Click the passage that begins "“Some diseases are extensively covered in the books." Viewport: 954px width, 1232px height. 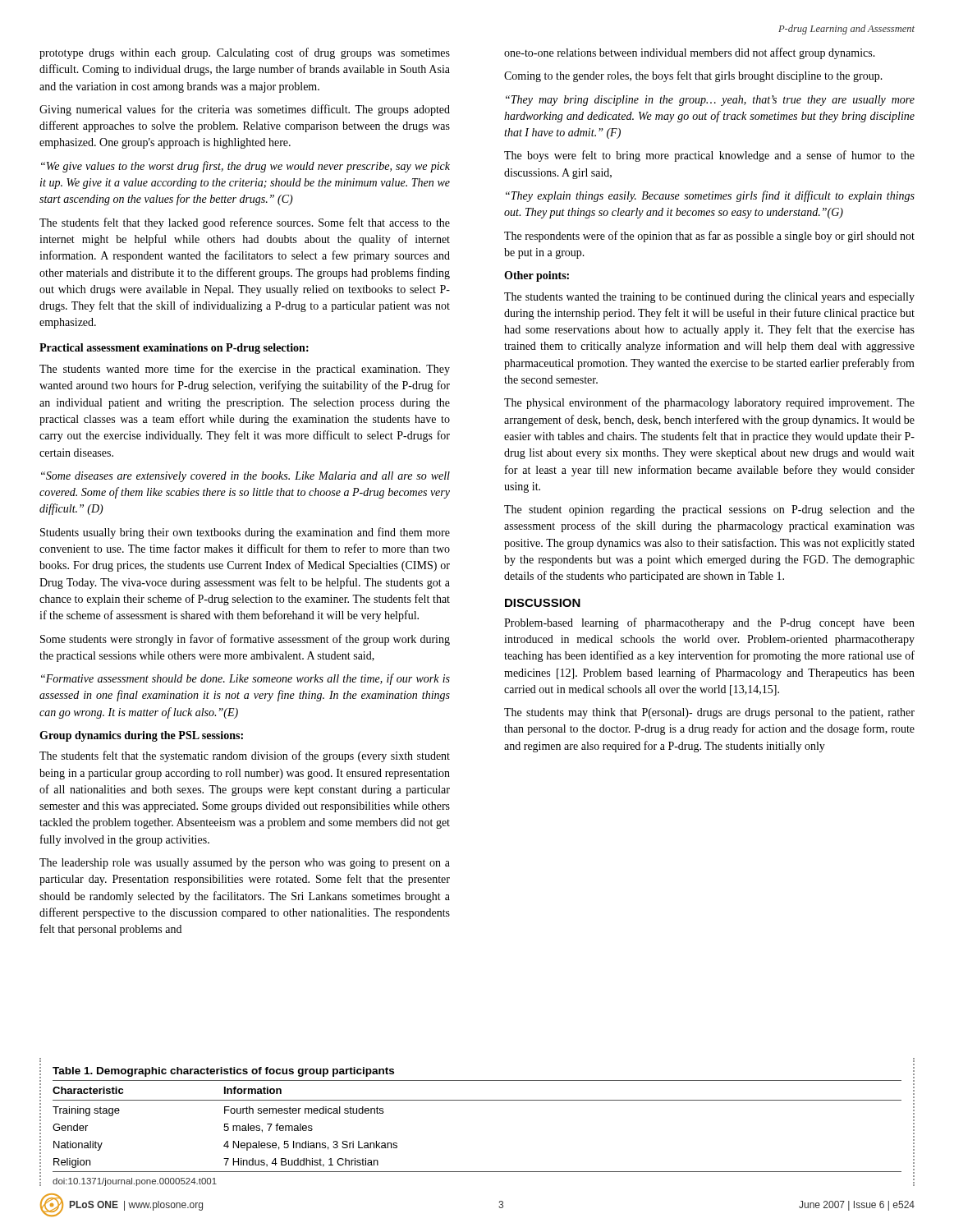(245, 492)
